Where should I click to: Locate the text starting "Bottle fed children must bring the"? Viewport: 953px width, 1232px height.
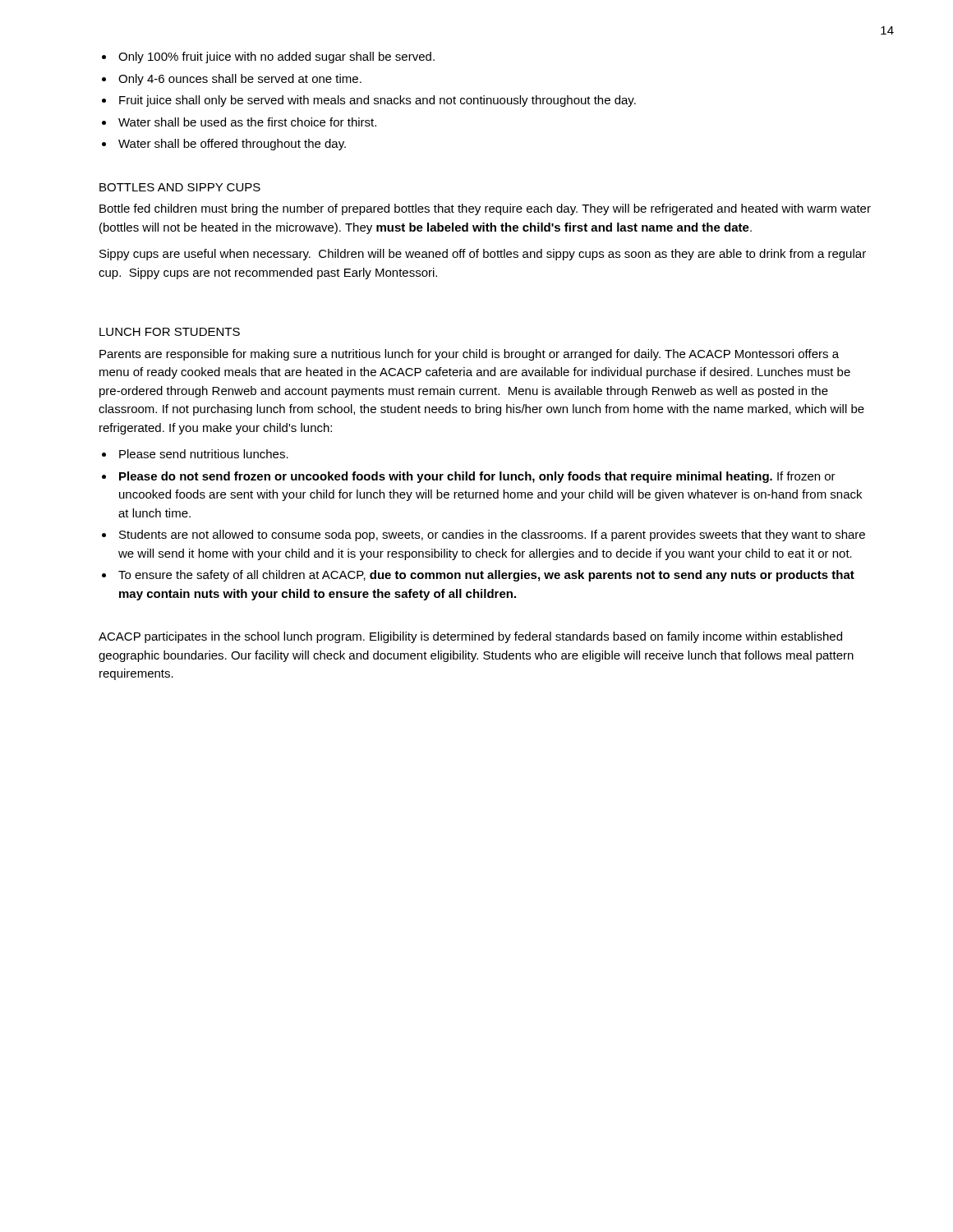[485, 217]
